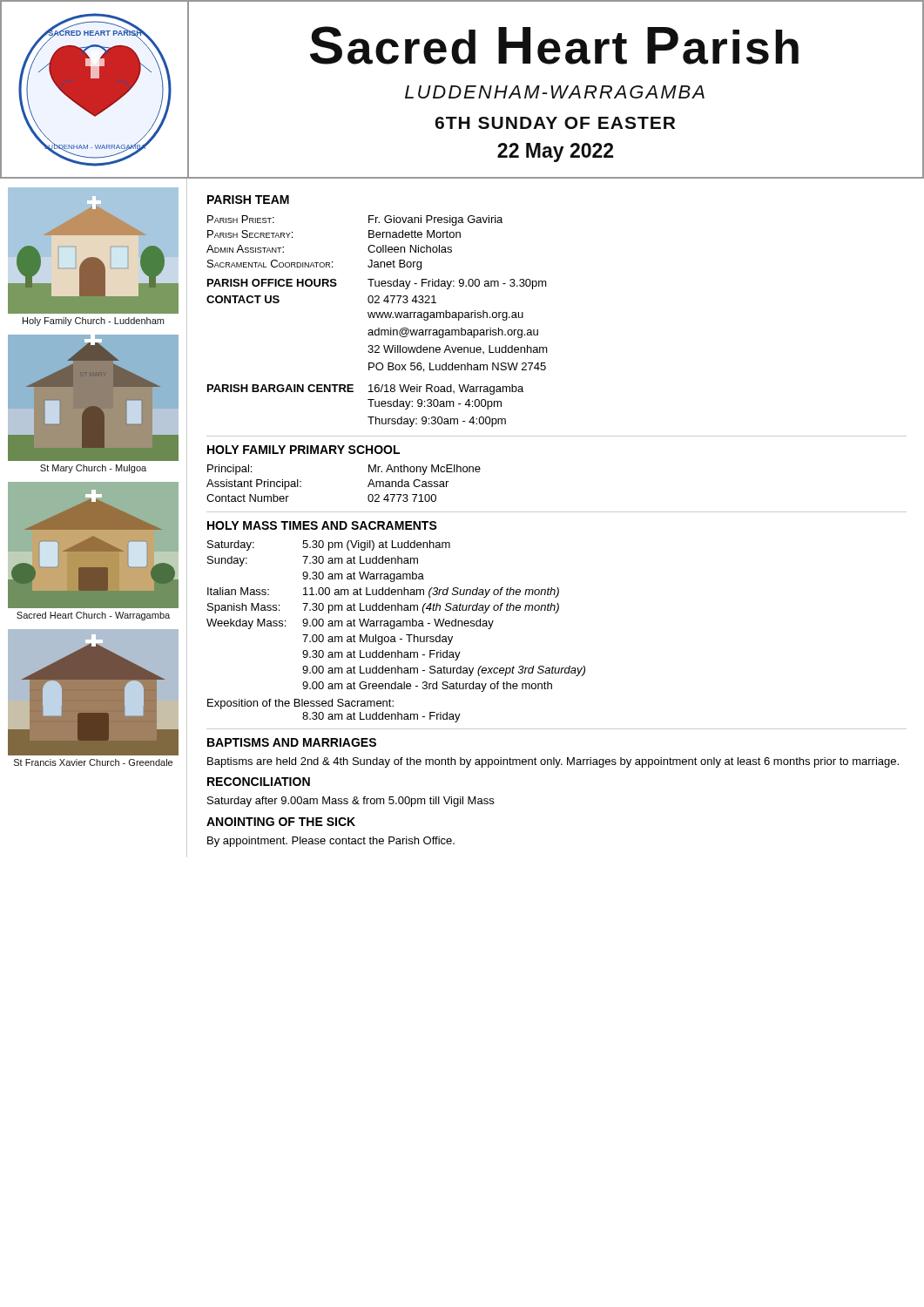Find the text block that reads "PARISH BARGAIN CENTRE"
The width and height of the screenshot is (924, 1307).
coord(281,388)
